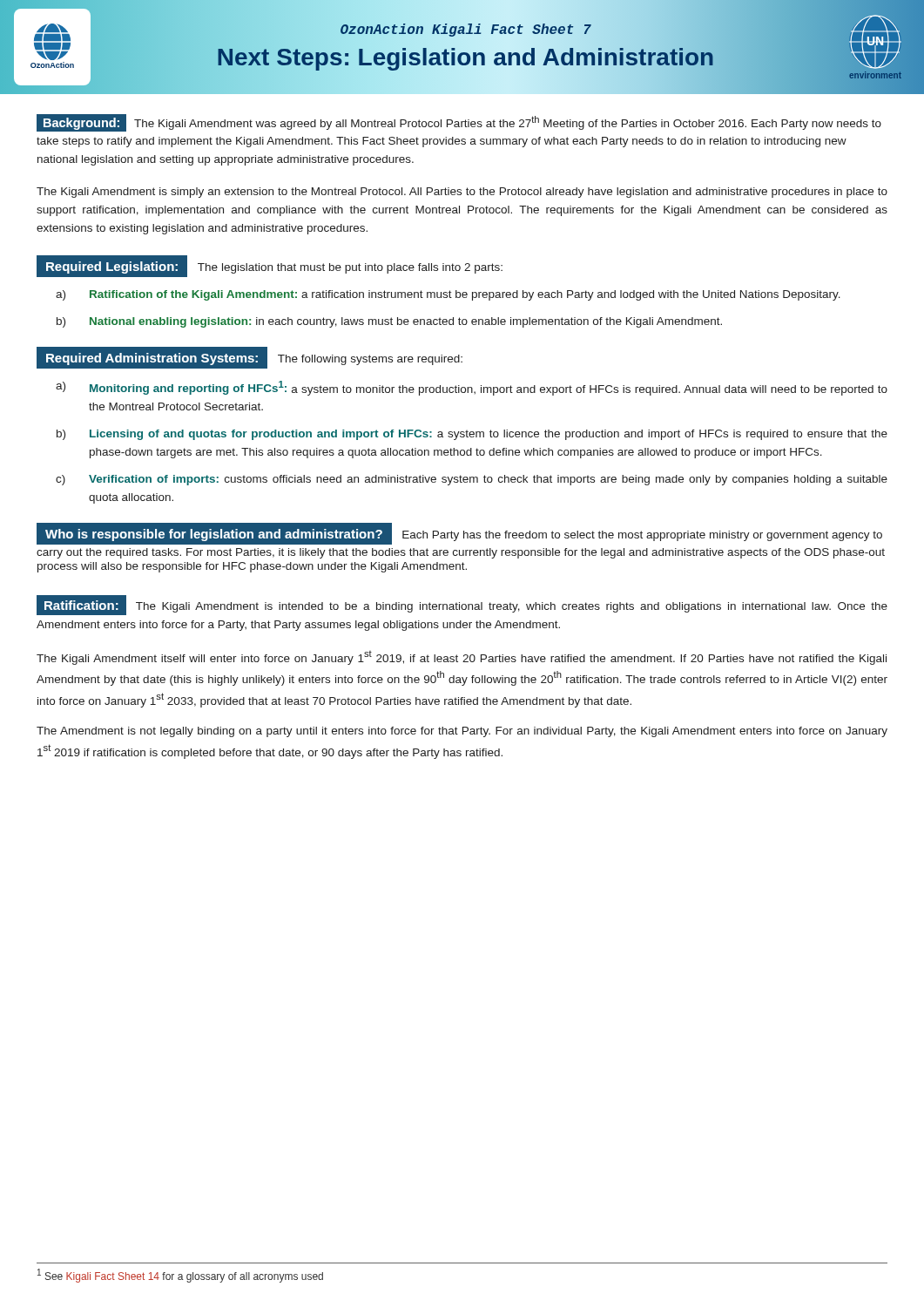Locate the block of text that opens with "a) Monitoring and reporting"

click(x=462, y=397)
